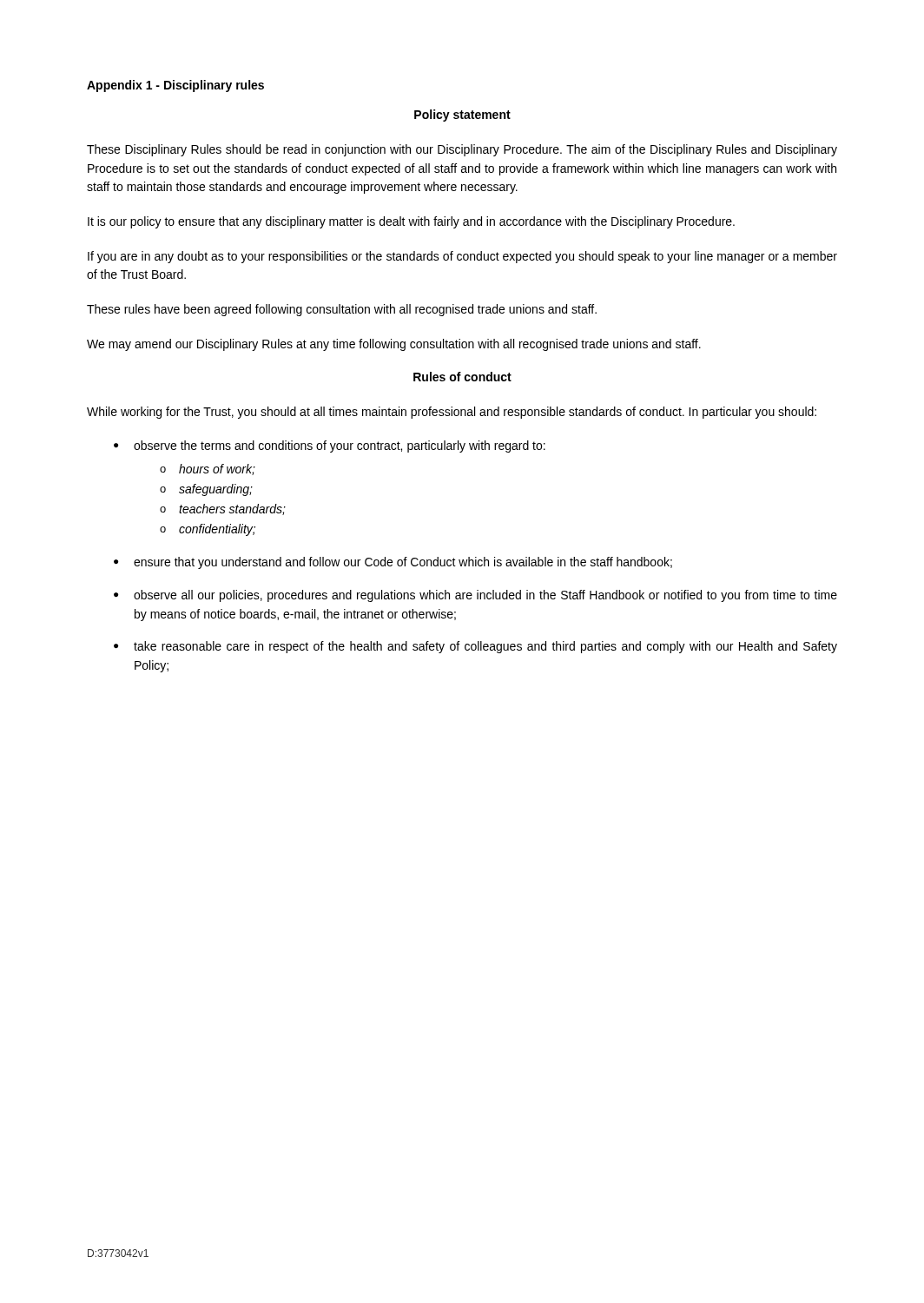Point to the block beginning "These rules have been agreed following consultation"
The image size is (924, 1303).
point(342,309)
